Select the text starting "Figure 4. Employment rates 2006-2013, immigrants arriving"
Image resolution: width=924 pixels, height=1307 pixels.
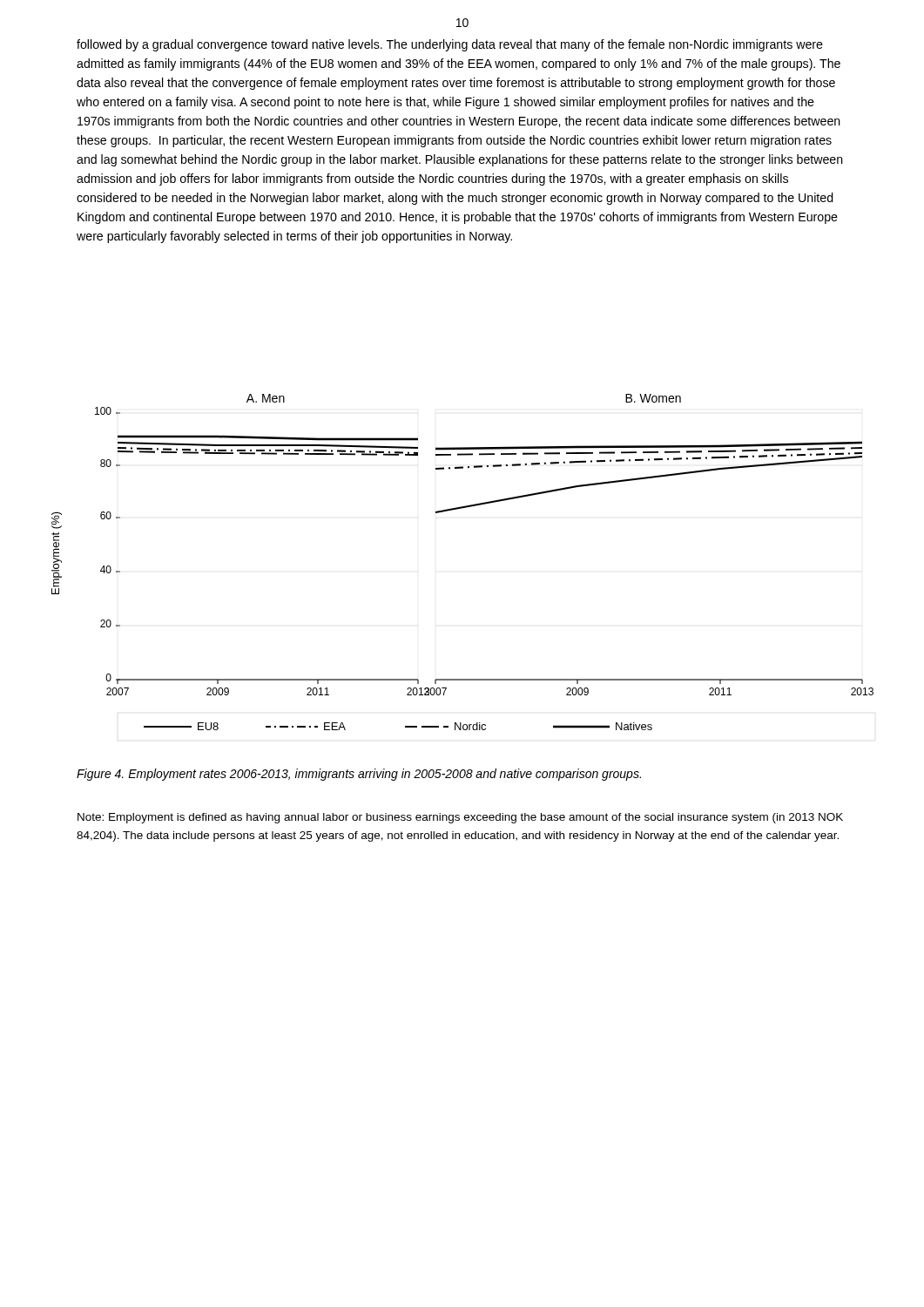[360, 774]
